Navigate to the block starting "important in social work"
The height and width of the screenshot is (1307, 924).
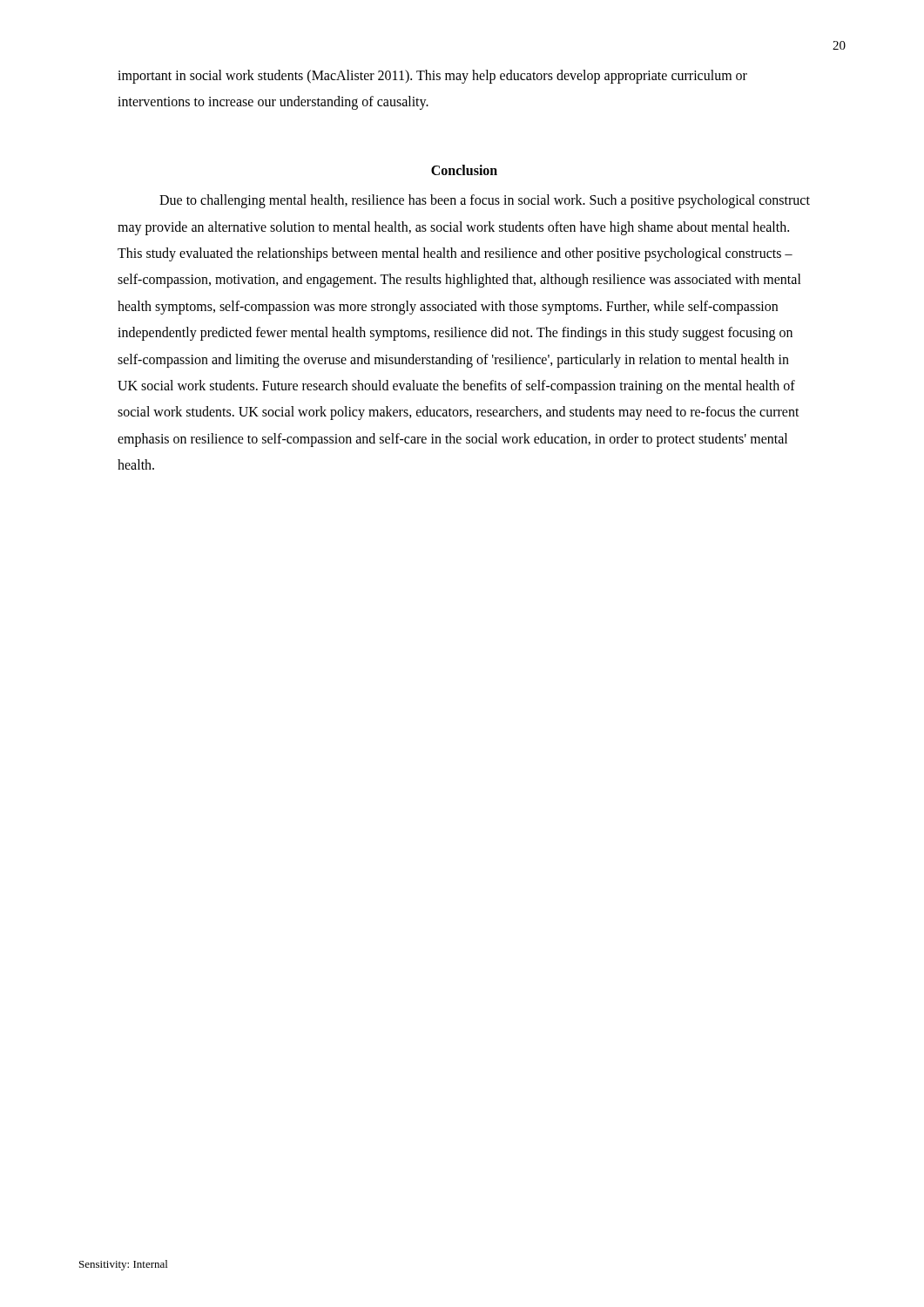pyautogui.click(x=432, y=89)
